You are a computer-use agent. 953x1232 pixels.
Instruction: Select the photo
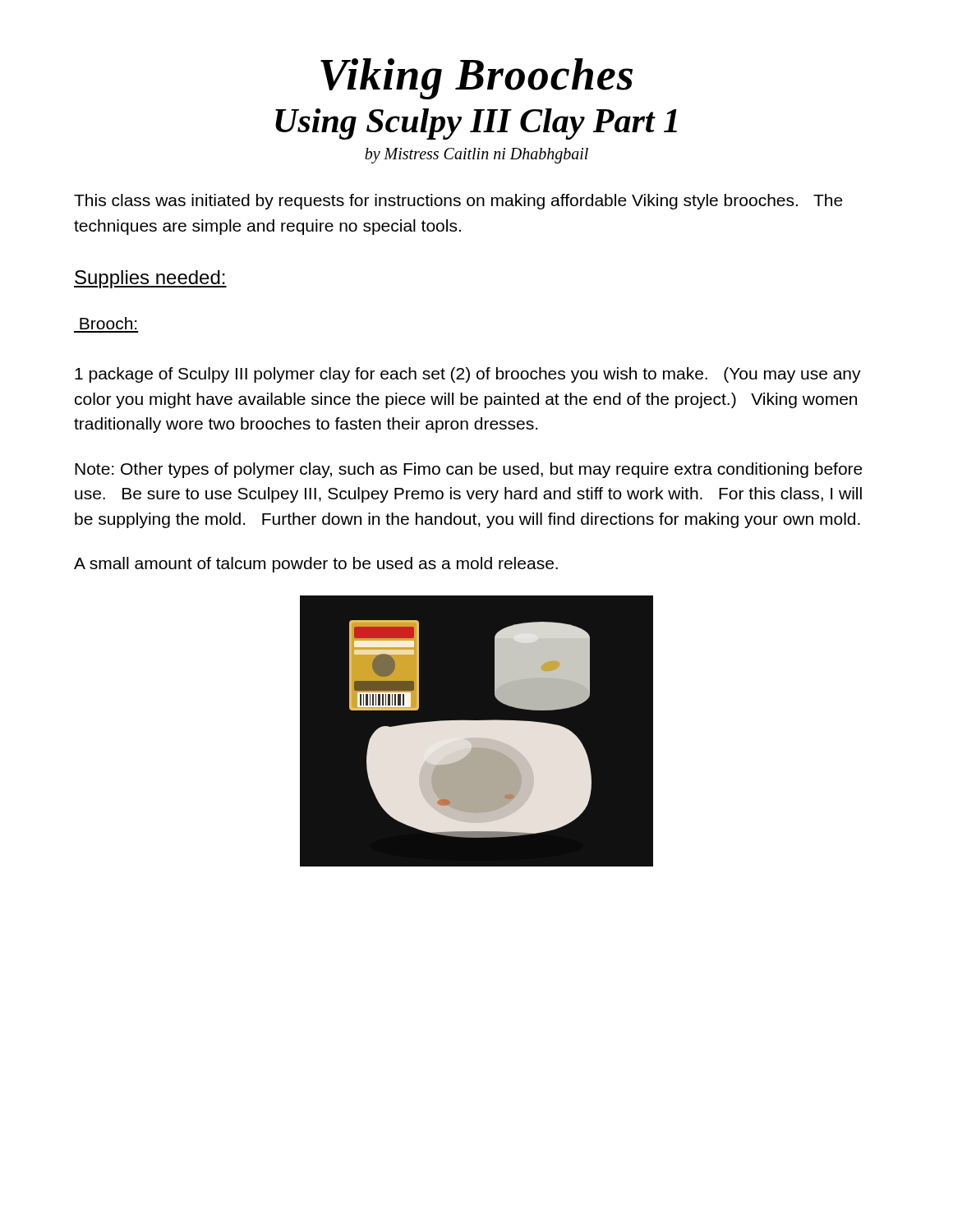coord(476,731)
